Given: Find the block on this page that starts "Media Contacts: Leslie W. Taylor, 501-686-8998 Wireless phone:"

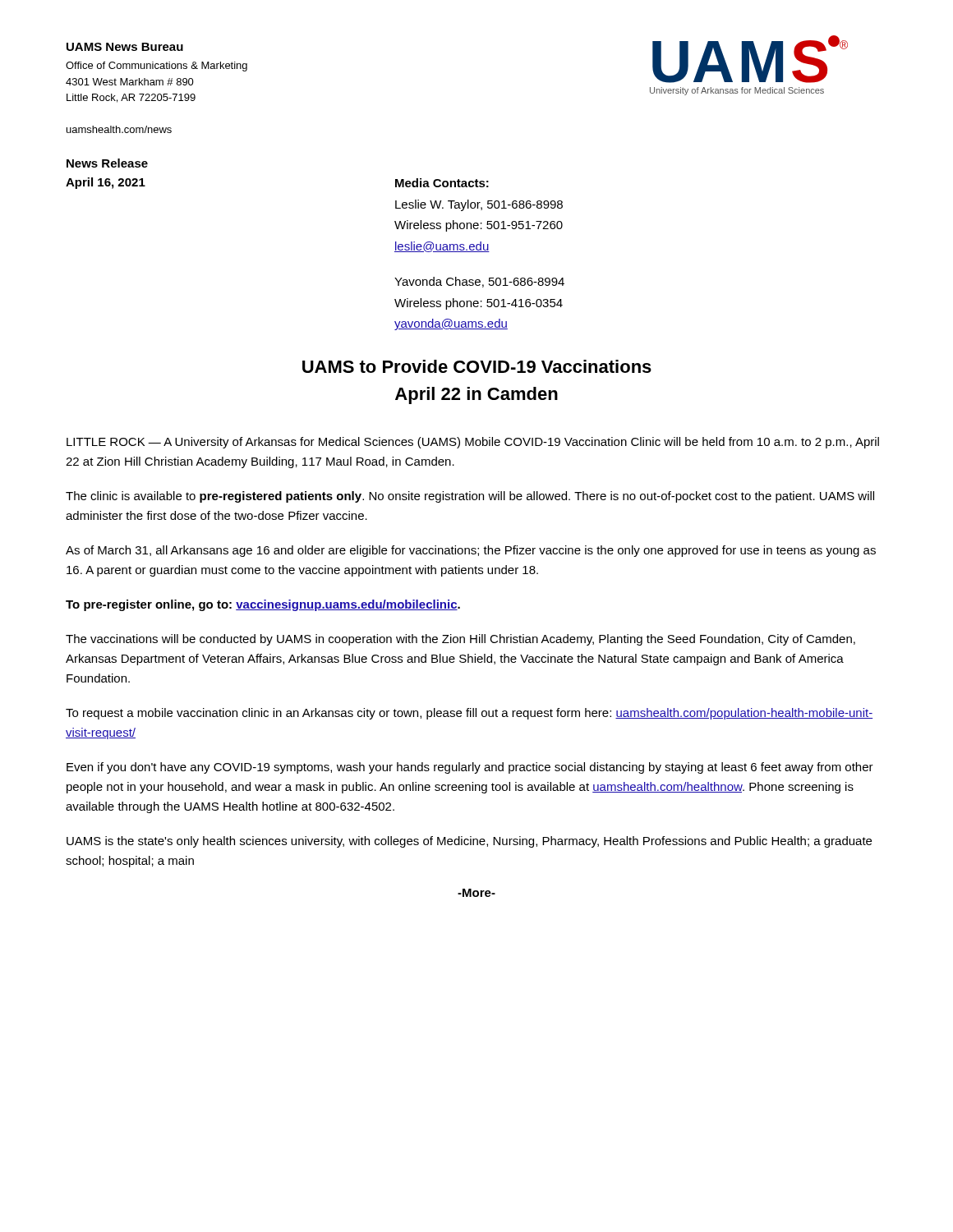Looking at the screenshot, I should tap(442, 183).
